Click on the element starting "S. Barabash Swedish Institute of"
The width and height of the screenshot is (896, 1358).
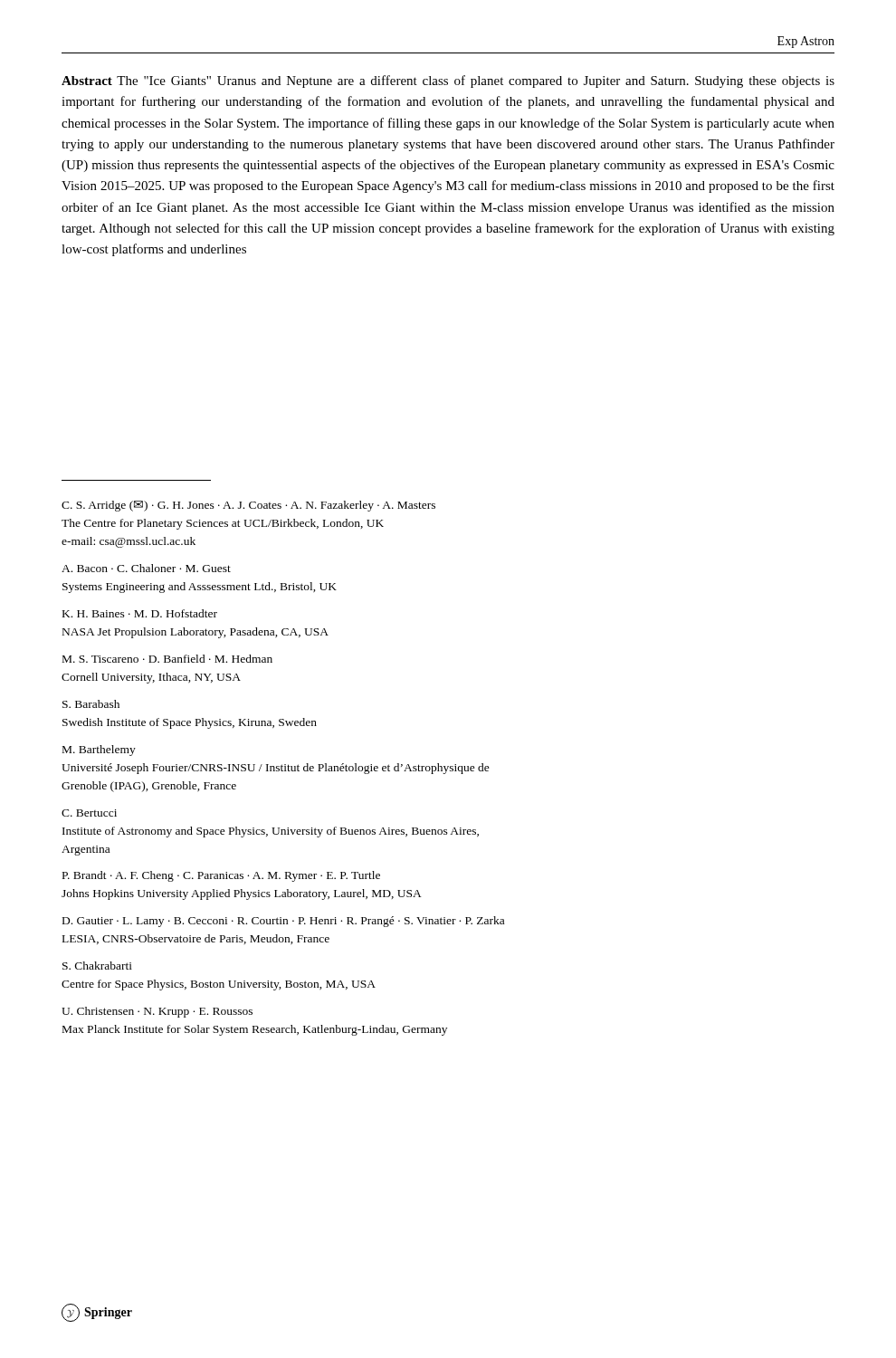(x=189, y=713)
